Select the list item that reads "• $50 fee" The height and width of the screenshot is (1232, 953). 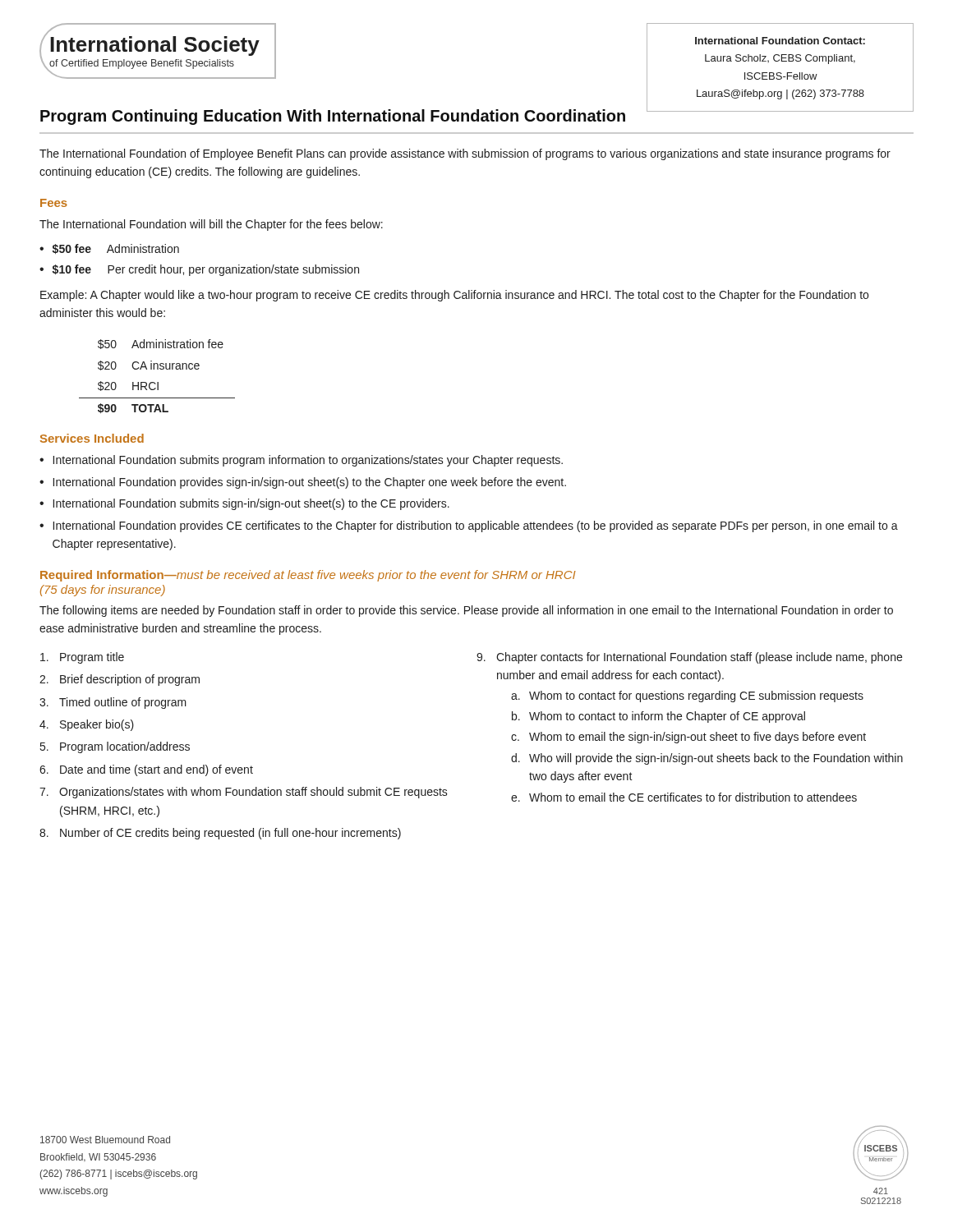pos(109,250)
